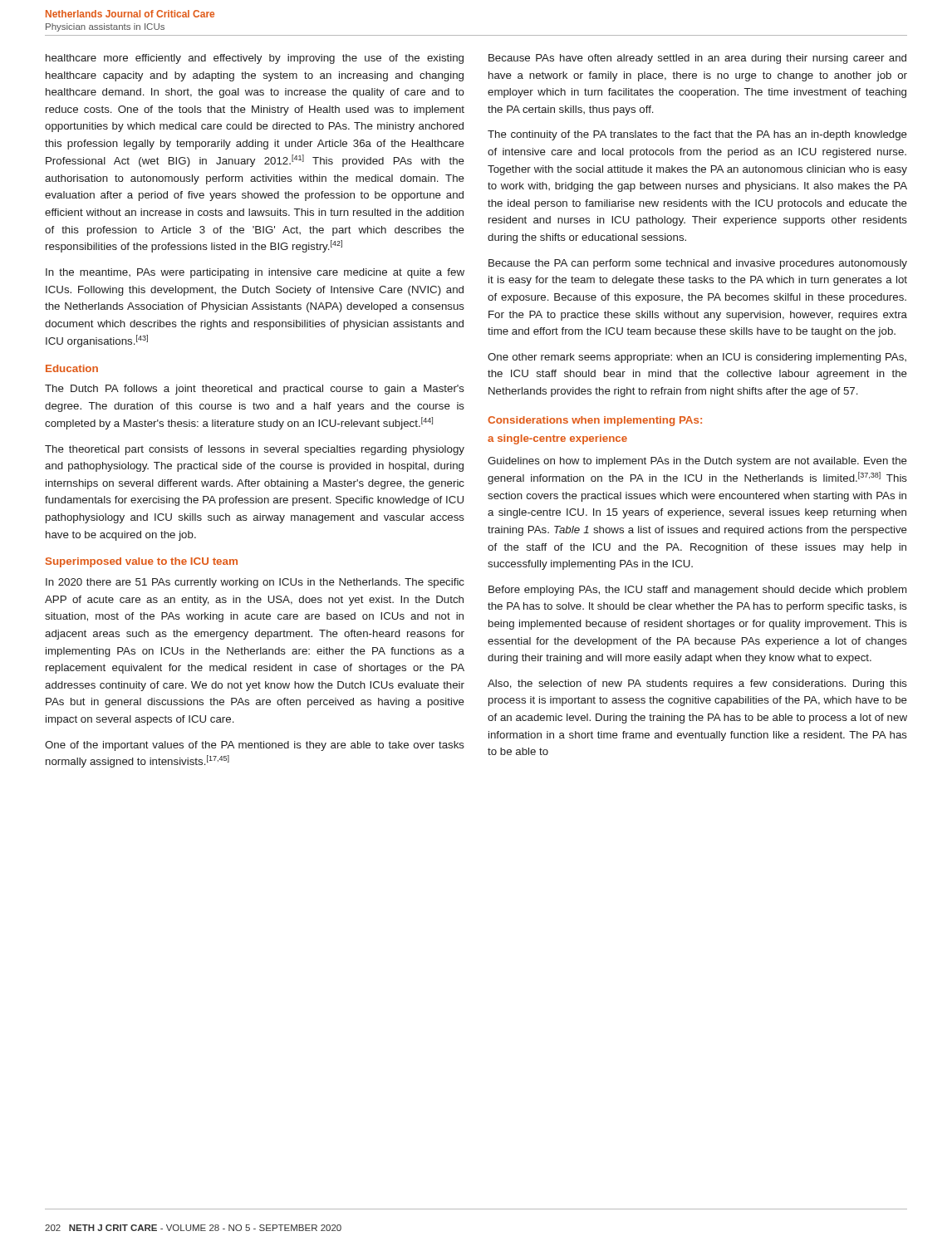Find the block on this page that starts "The Dutch PA follows a joint theoretical and"

(255, 462)
